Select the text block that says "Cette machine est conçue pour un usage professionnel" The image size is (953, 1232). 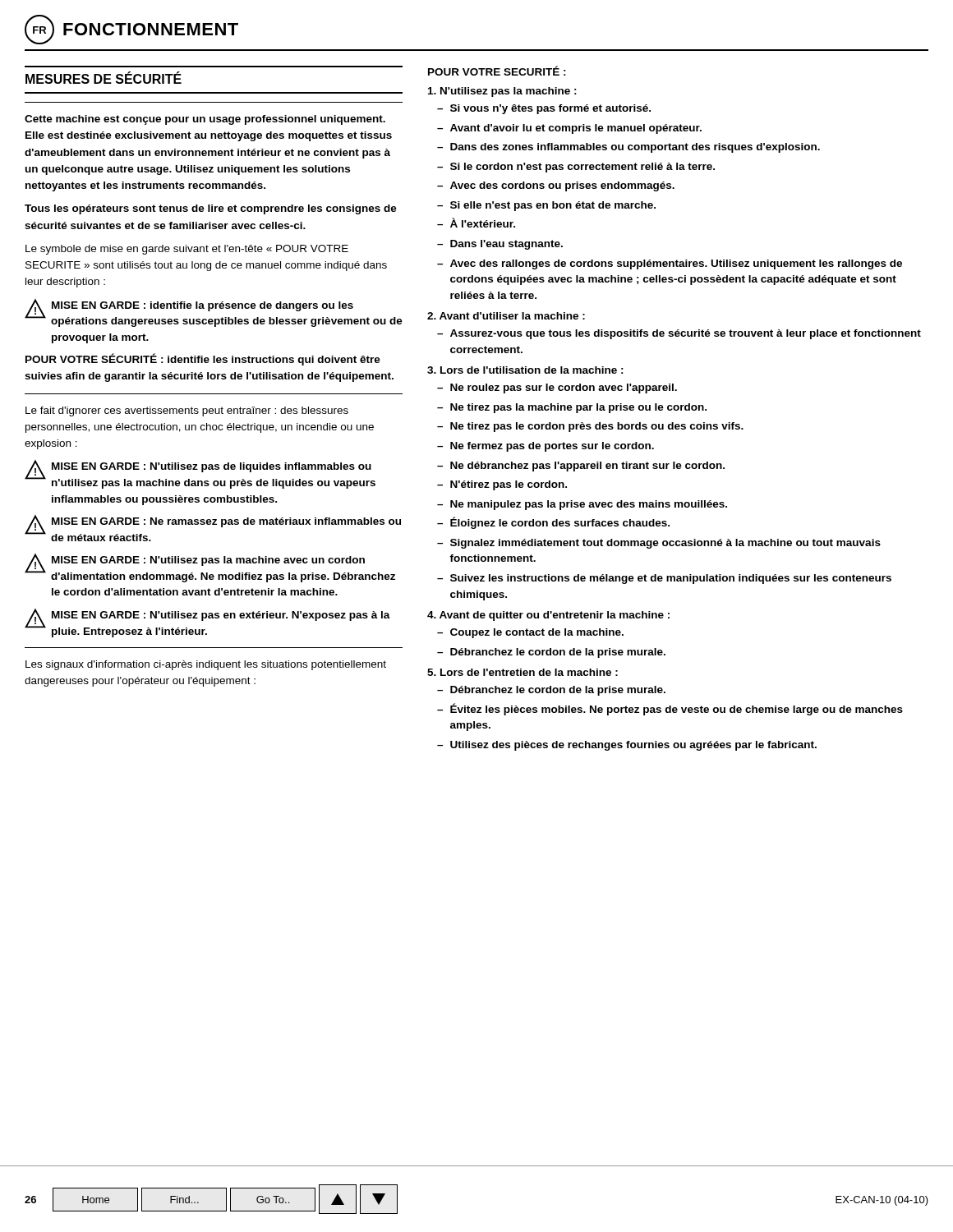(x=208, y=152)
